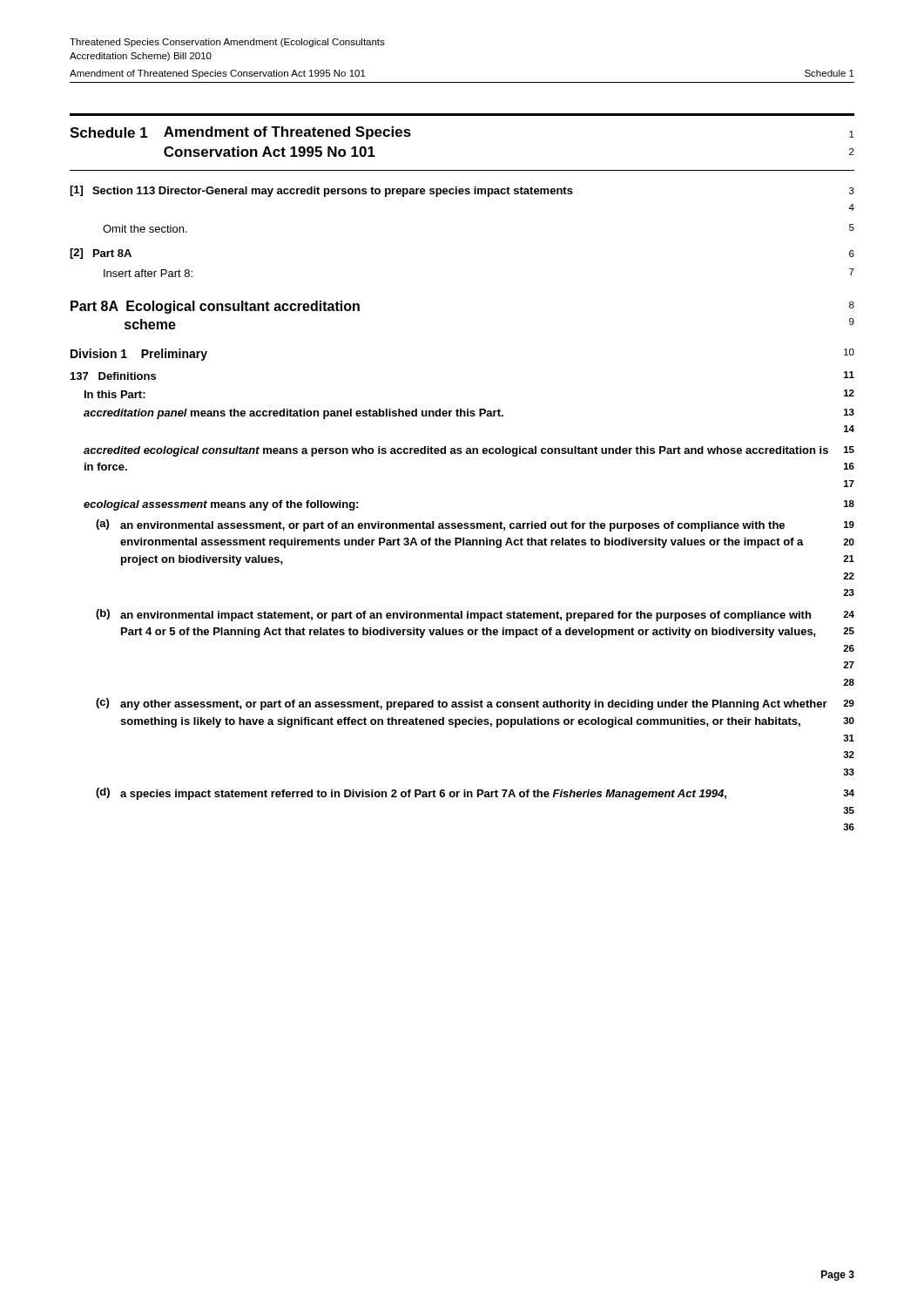Viewport: 924px width, 1307px height.
Task: Click on the section header containing "137 Definitions 11"
Action: click(x=77, y=374)
